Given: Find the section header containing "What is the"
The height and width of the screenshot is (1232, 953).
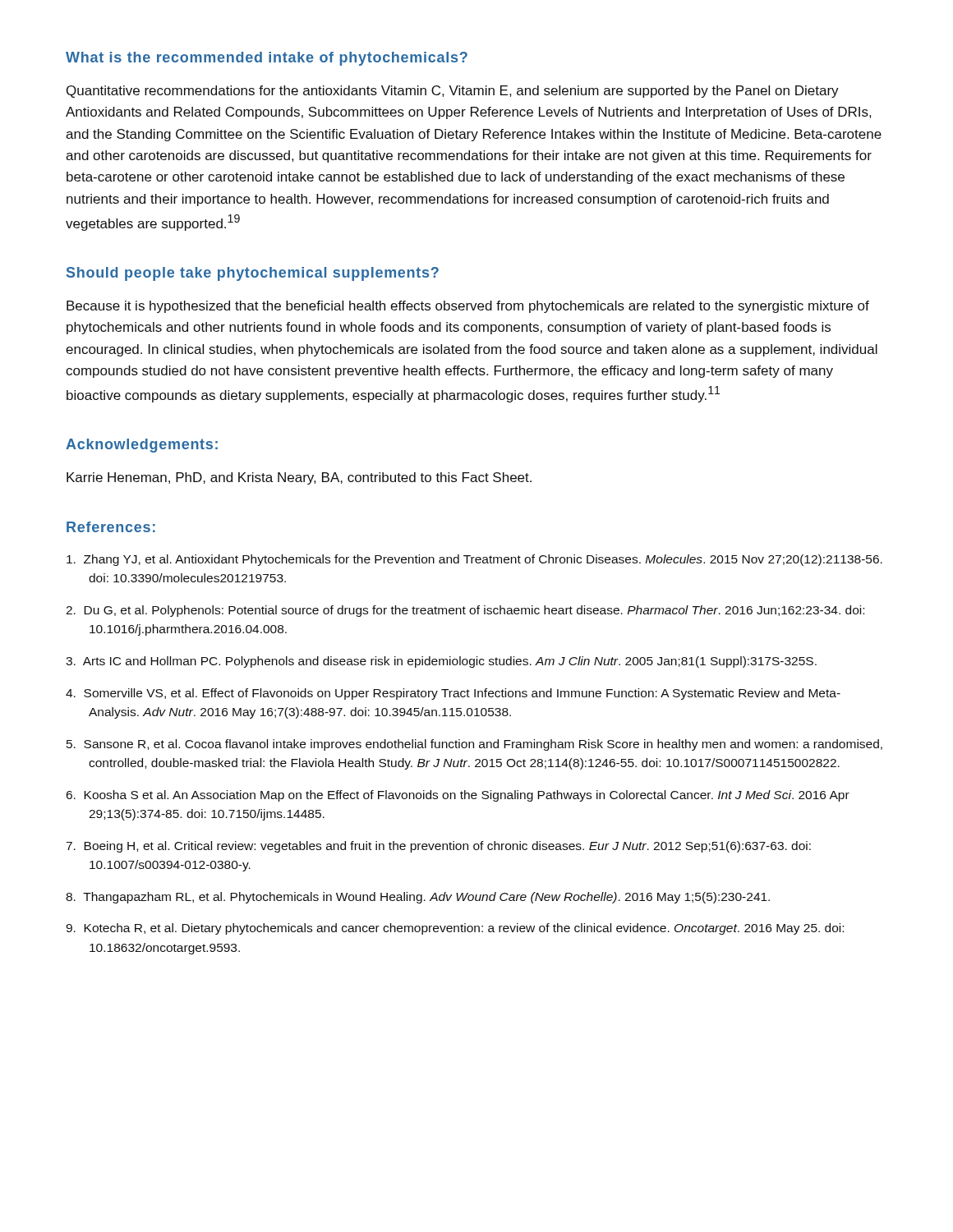Looking at the screenshot, I should pos(476,58).
